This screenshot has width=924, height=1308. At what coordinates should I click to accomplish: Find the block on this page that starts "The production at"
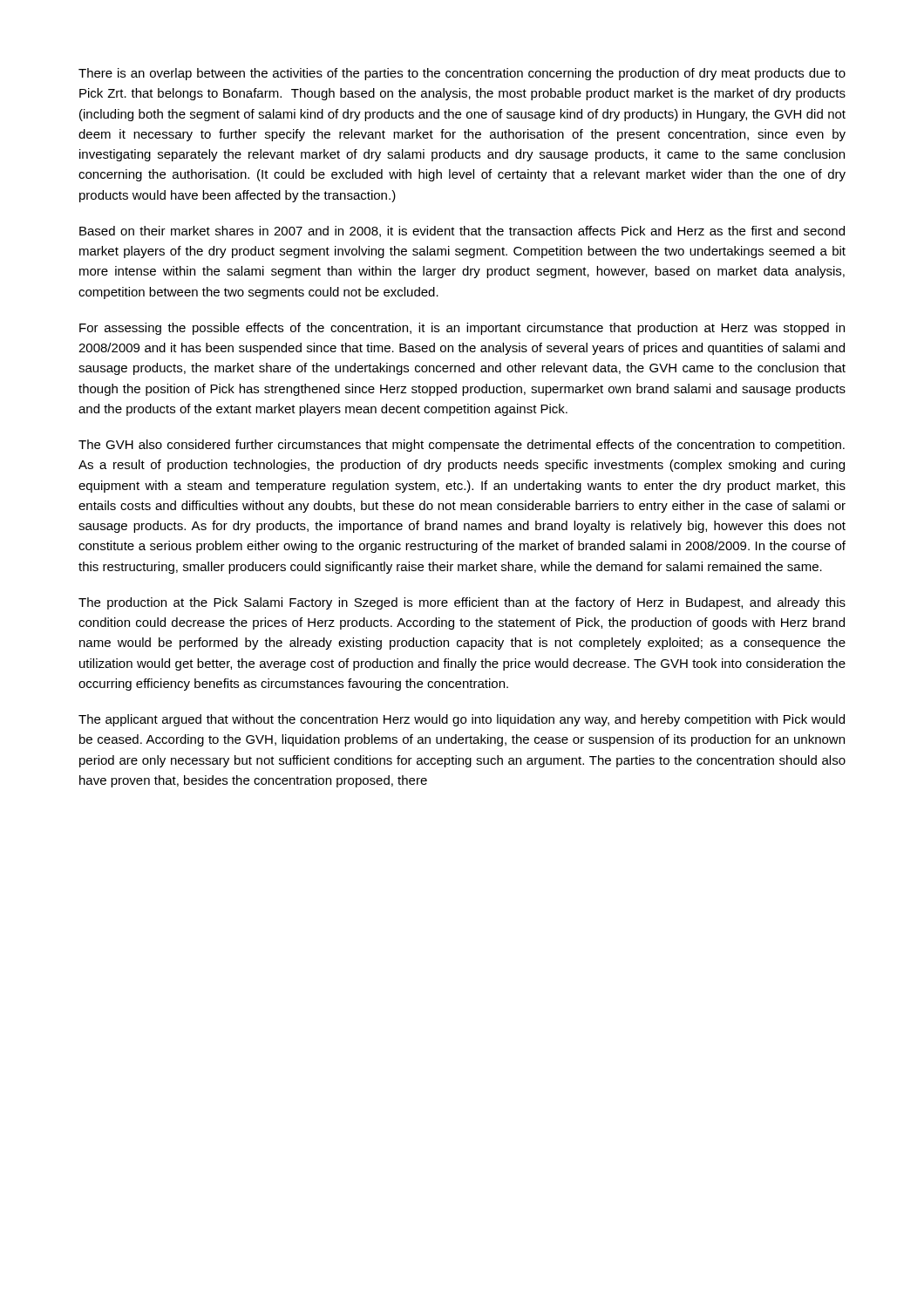pos(462,642)
